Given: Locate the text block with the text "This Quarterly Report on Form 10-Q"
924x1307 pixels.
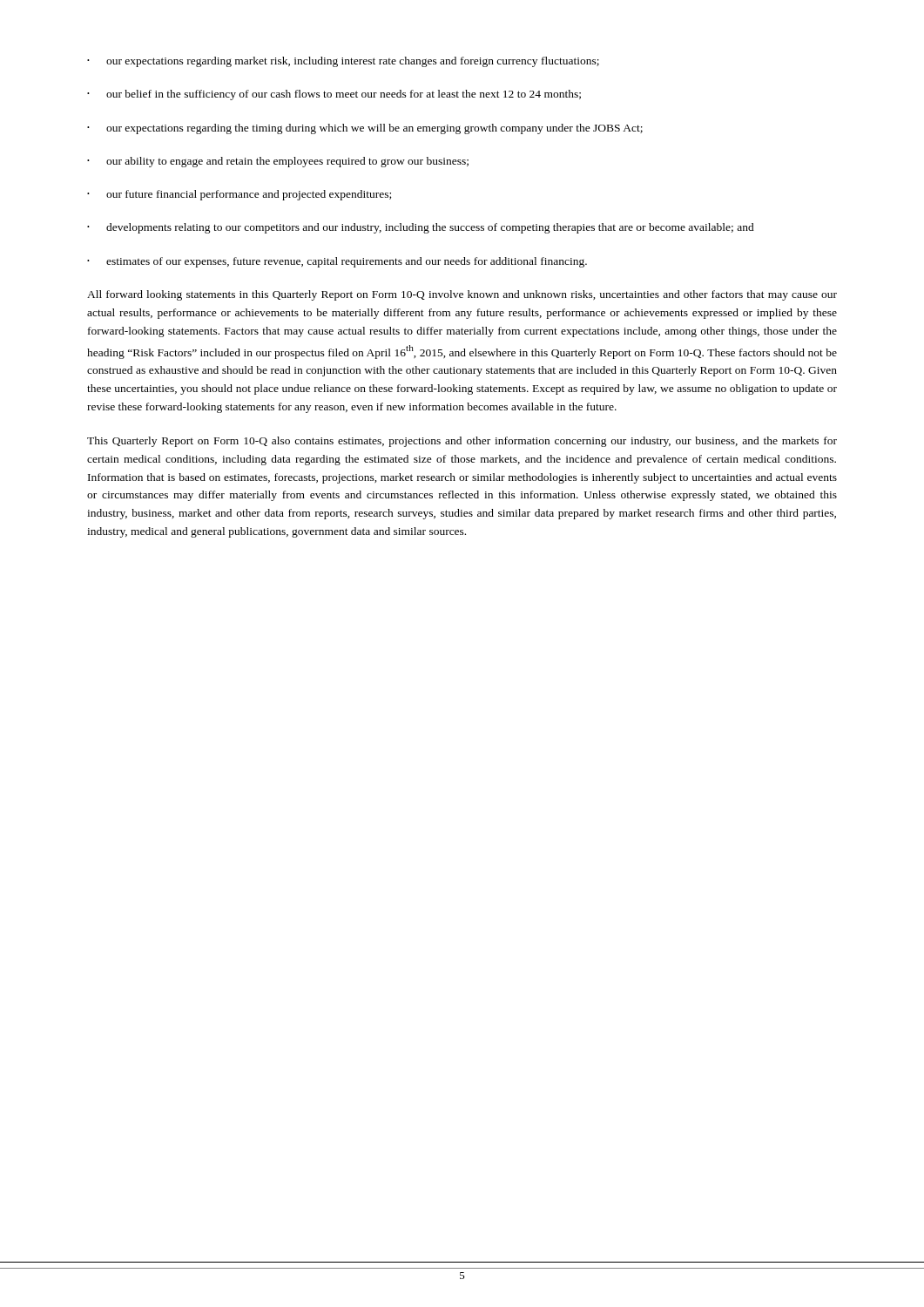Looking at the screenshot, I should pos(462,486).
